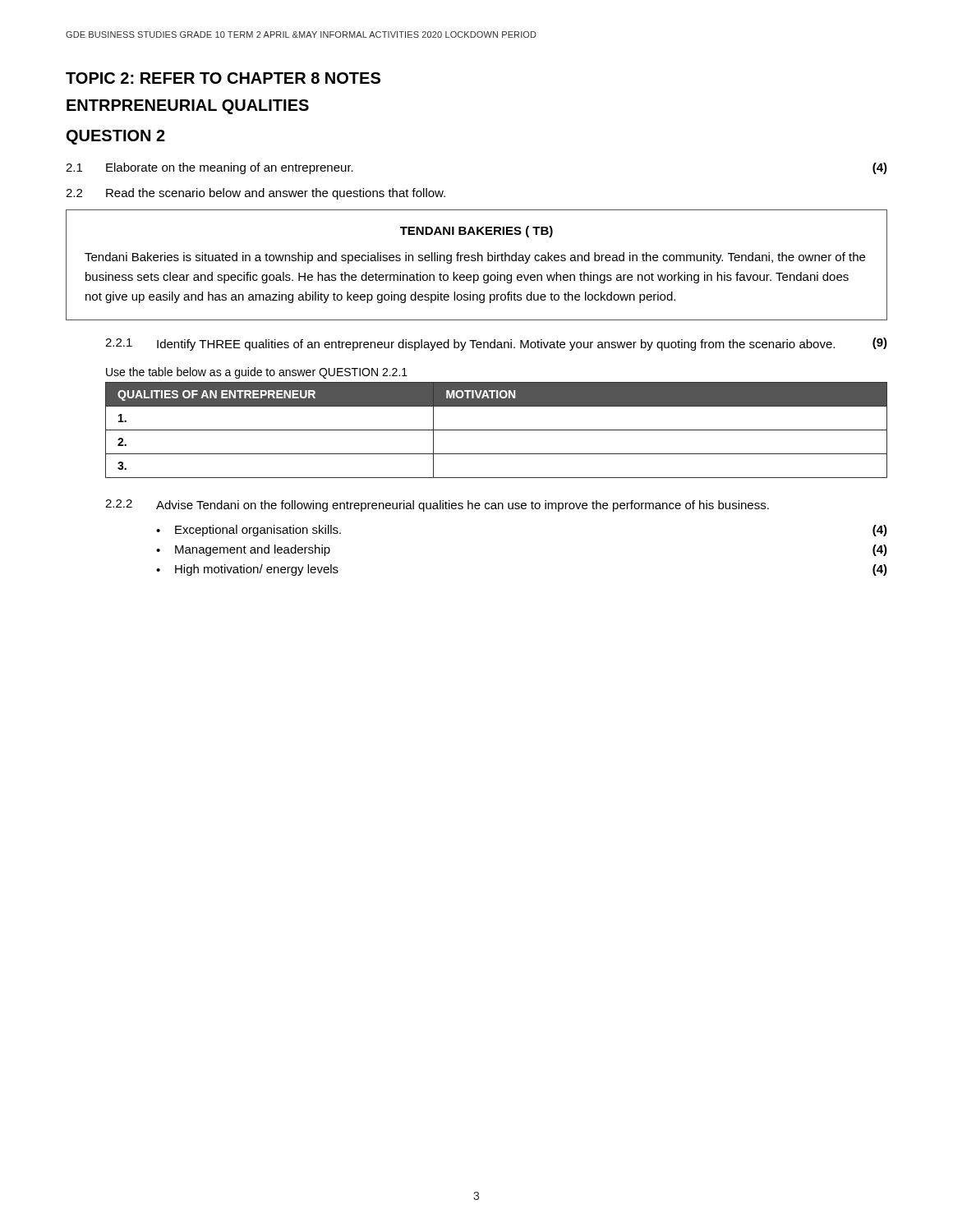
Task: Point to the text starting "• Management and leadership (4)"
Action: [x=253, y=550]
